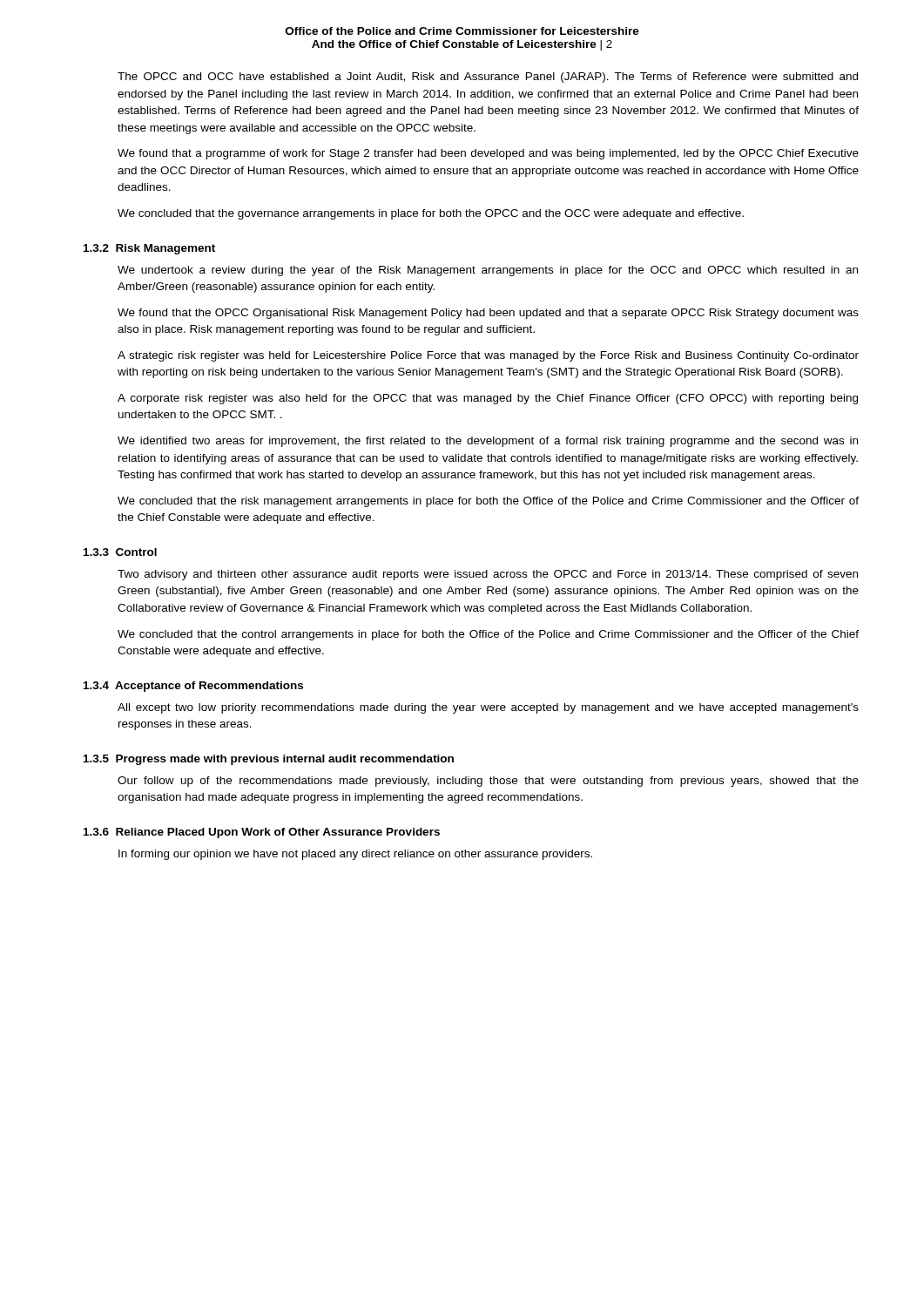
Task: Locate the block of text that opens with "We identified two areas"
Action: point(488,458)
